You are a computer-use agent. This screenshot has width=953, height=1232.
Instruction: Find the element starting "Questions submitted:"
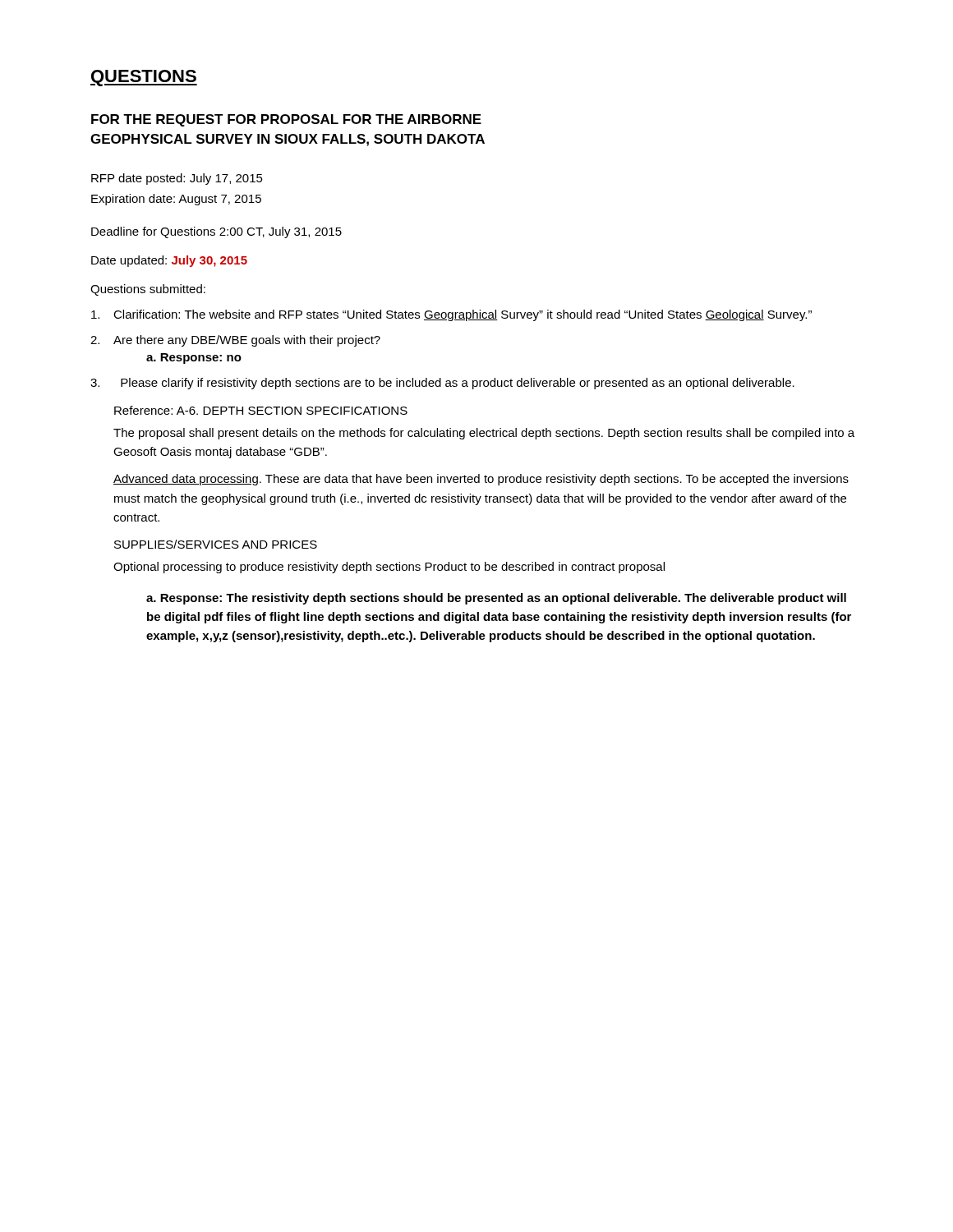pyautogui.click(x=148, y=288)
